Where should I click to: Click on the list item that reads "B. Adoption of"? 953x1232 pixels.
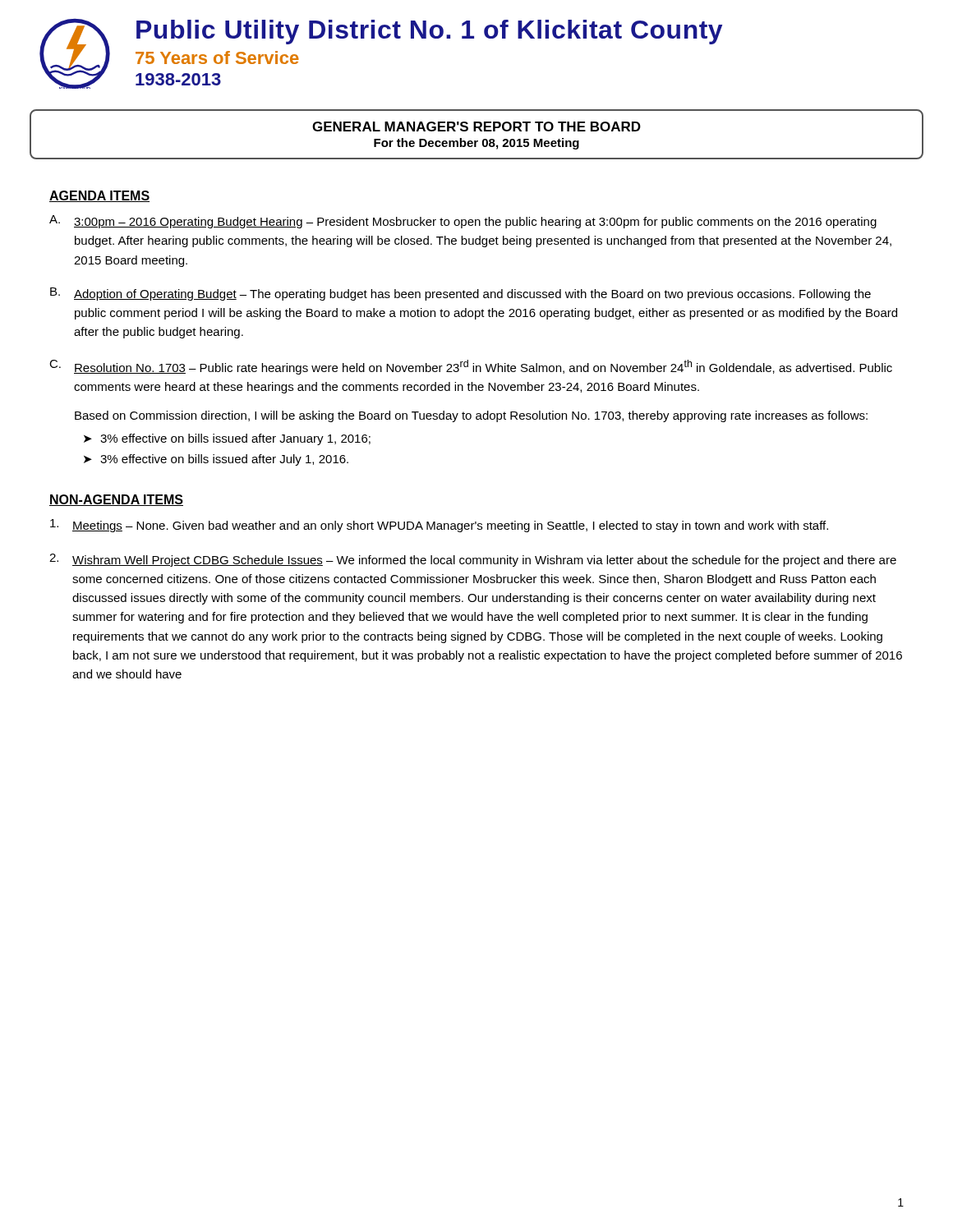tap(476, 313)
